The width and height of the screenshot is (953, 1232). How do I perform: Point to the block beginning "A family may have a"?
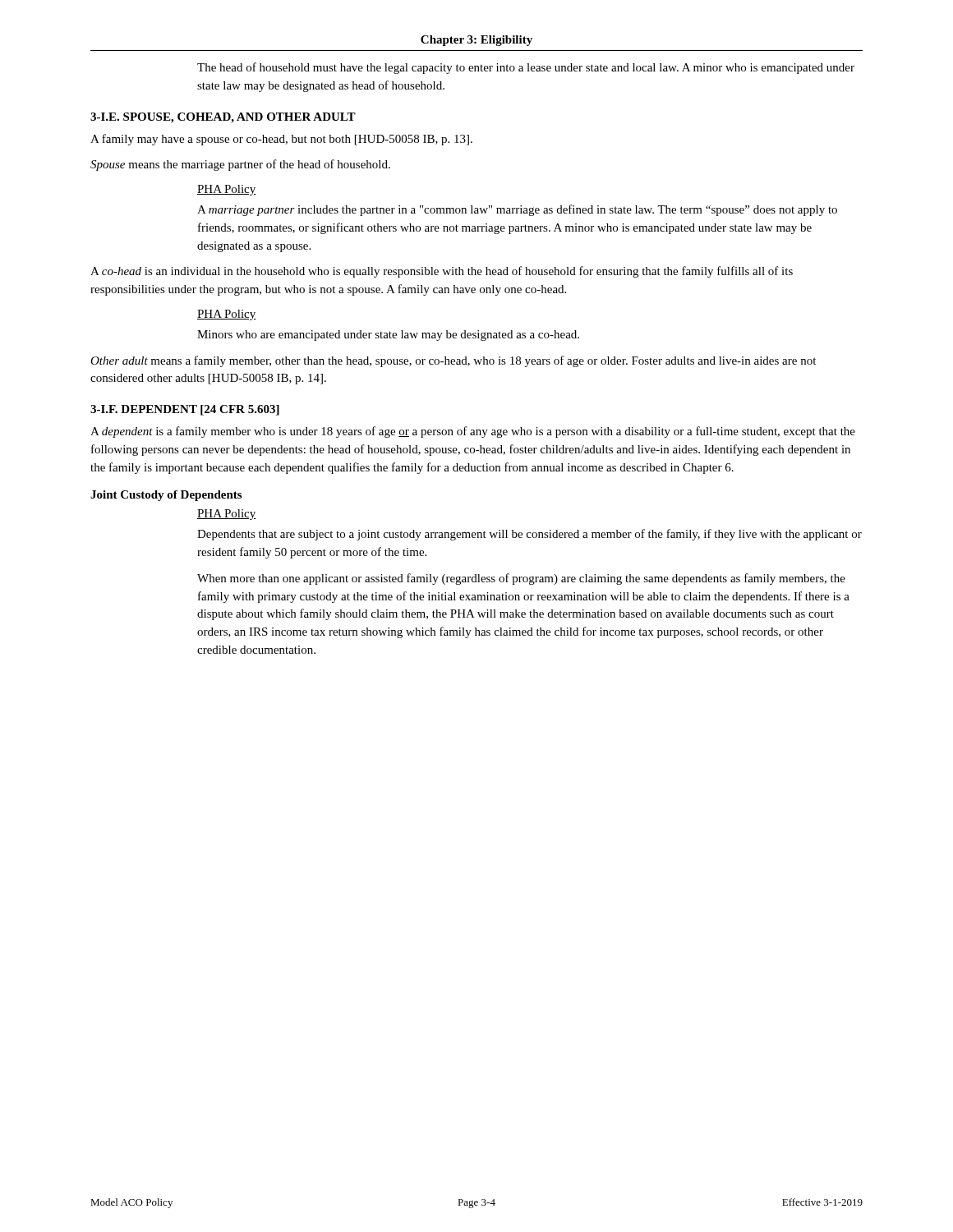(x=282, y=138)
